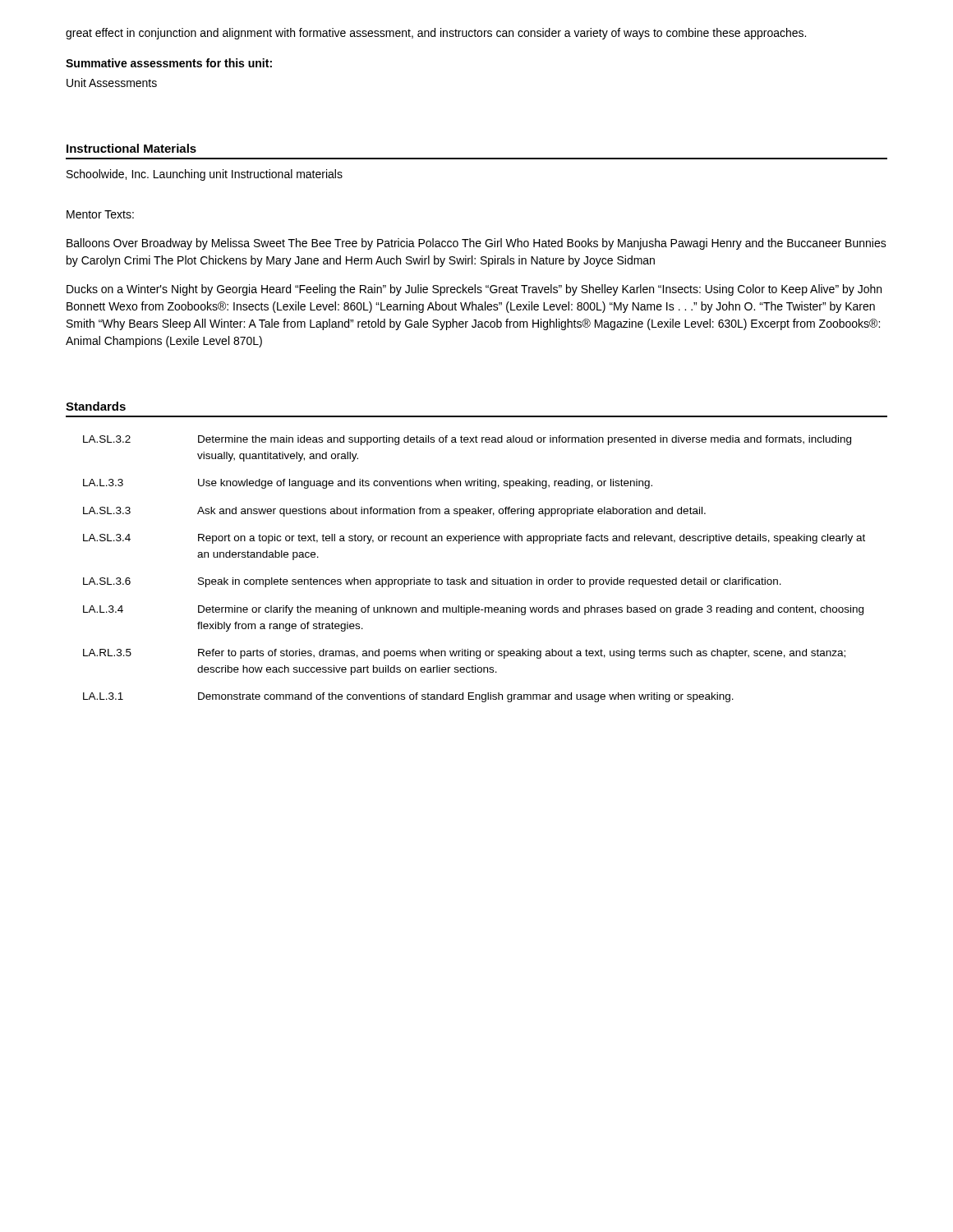Find the text block with the text "great effect in"

tap(436, 33)
